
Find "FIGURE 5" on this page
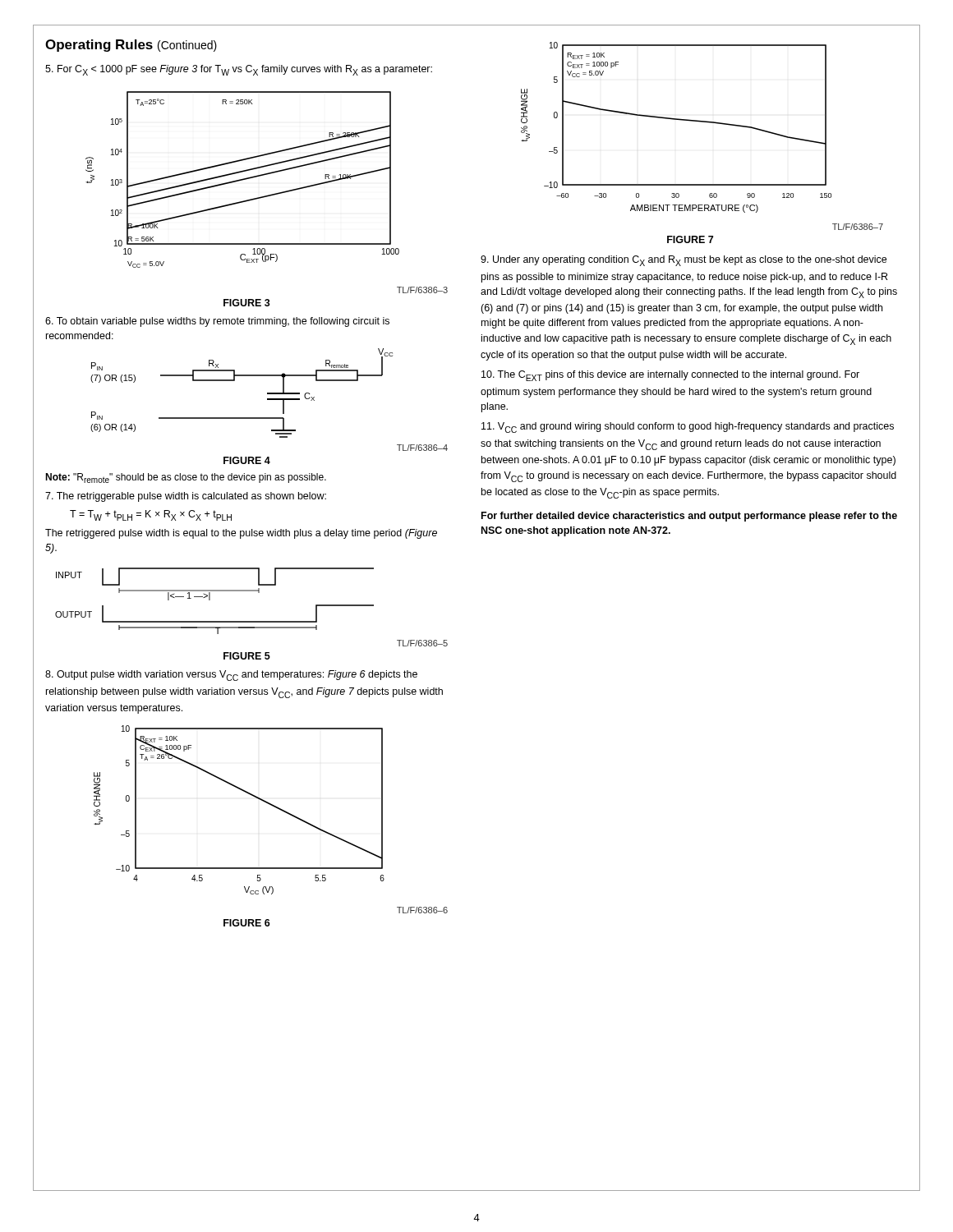point(246,656)
